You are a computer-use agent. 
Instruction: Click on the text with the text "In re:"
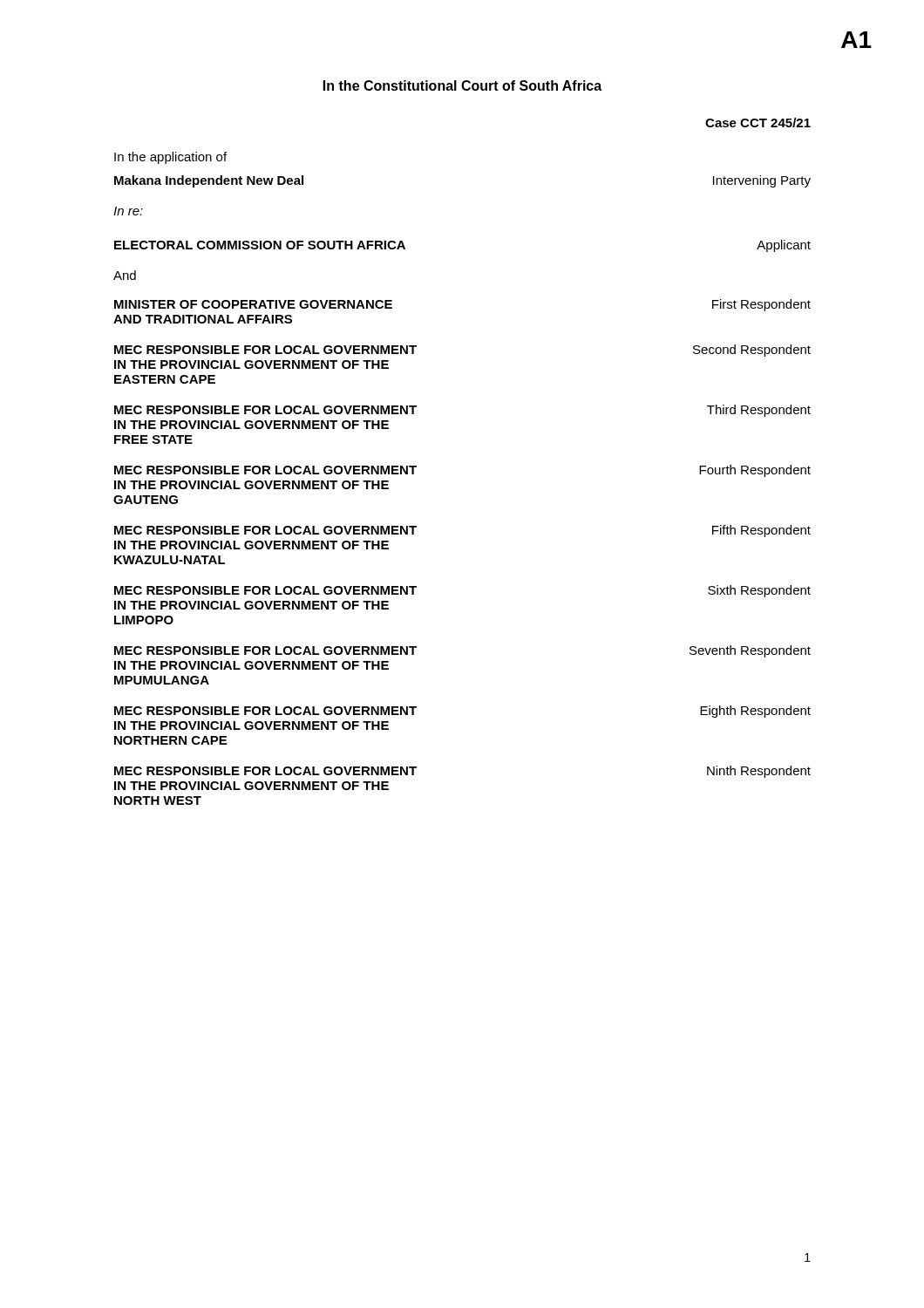tap(128, 211)
